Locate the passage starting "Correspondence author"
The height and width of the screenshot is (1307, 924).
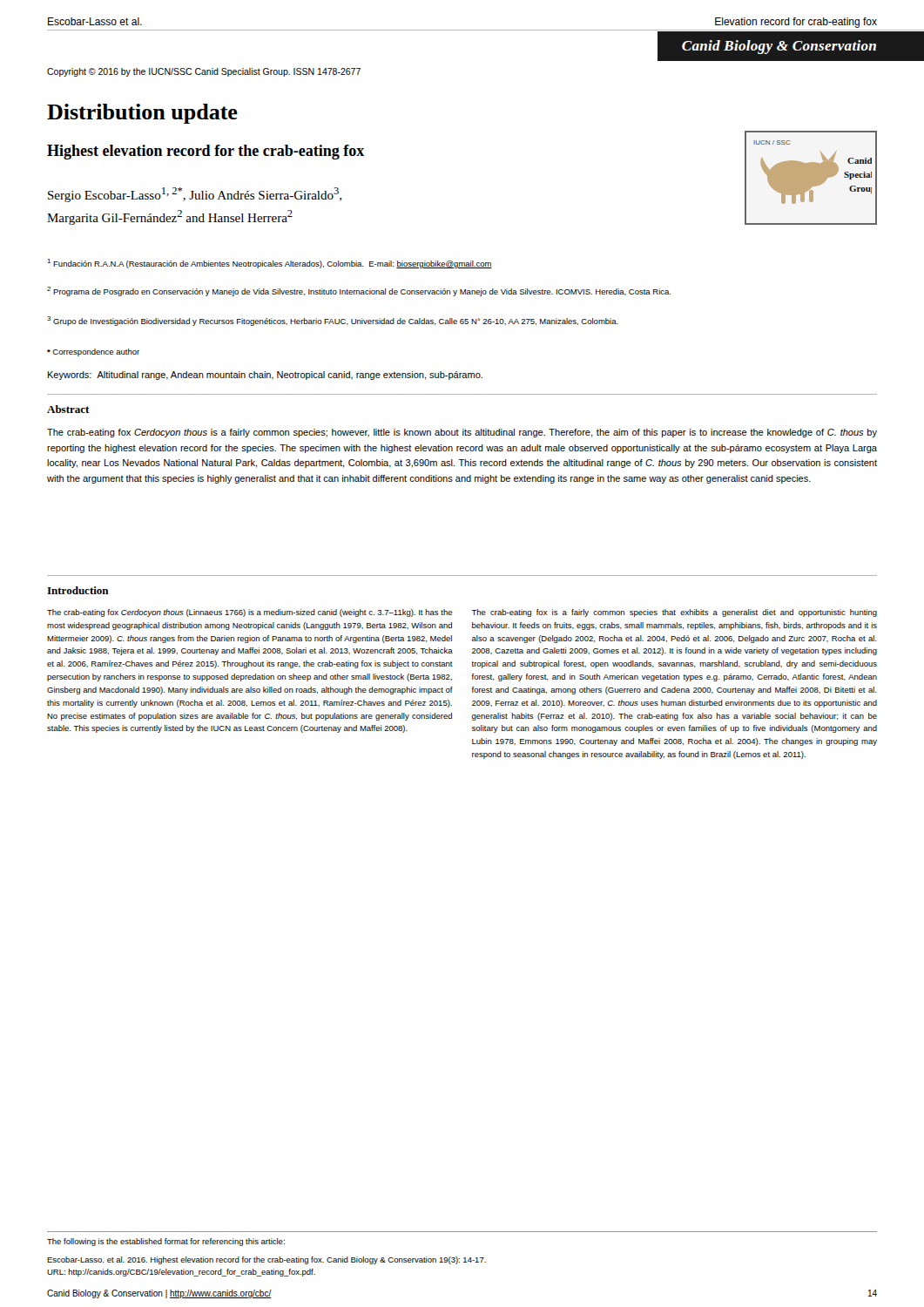tap(93, 352)
